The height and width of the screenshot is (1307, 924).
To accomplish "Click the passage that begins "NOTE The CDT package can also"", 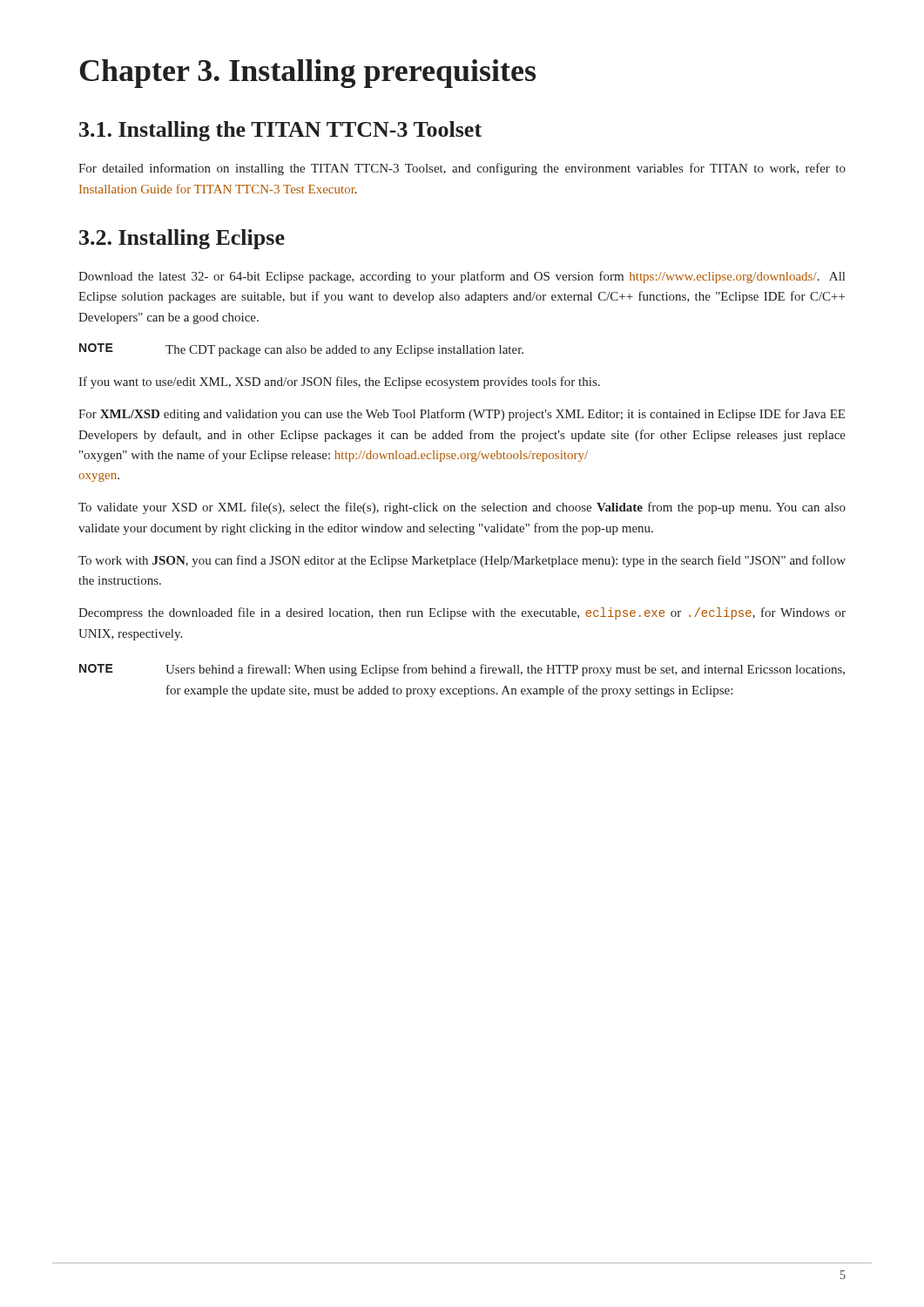I will 462,350.
